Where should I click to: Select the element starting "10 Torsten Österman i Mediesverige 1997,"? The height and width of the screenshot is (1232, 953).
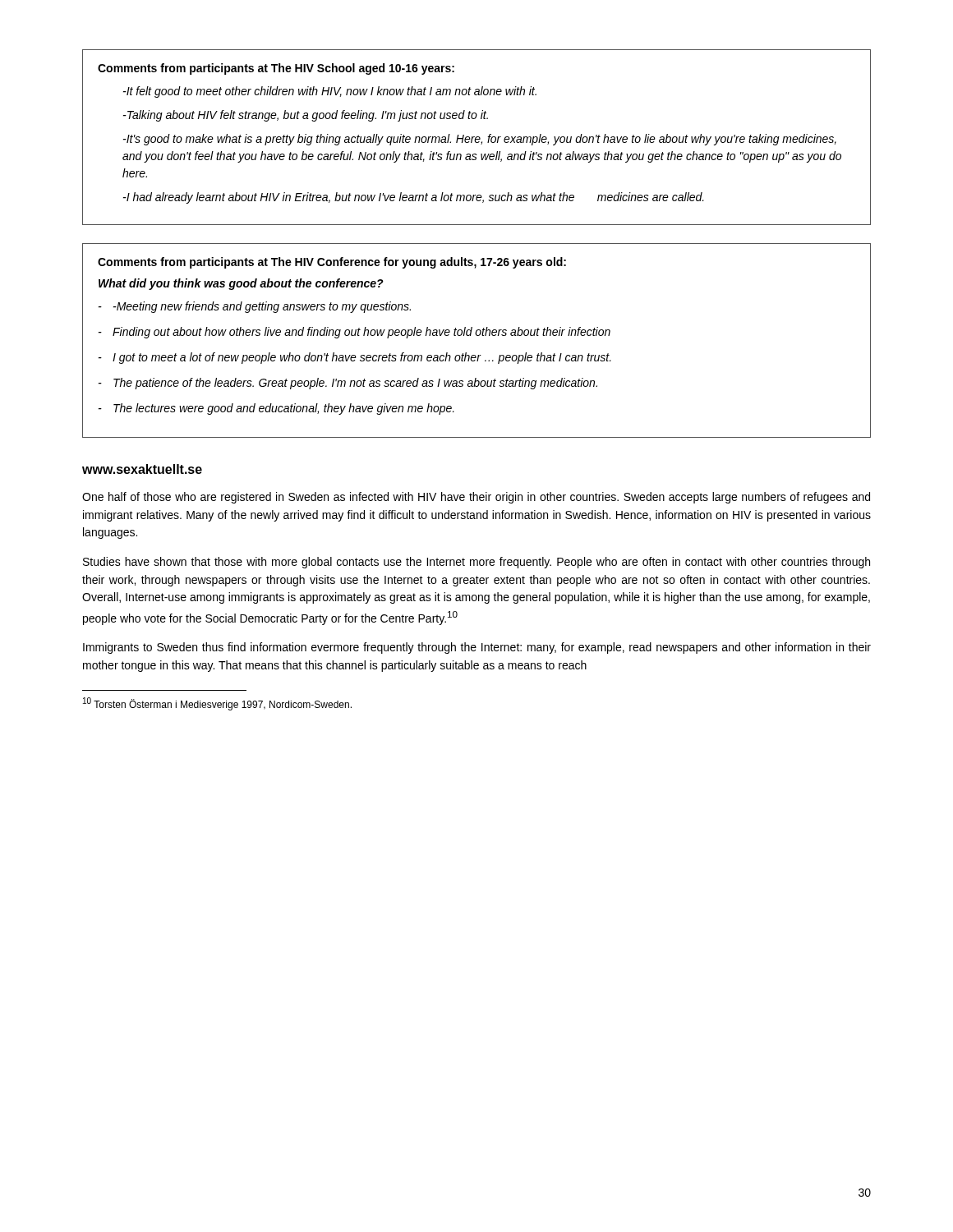217,703
